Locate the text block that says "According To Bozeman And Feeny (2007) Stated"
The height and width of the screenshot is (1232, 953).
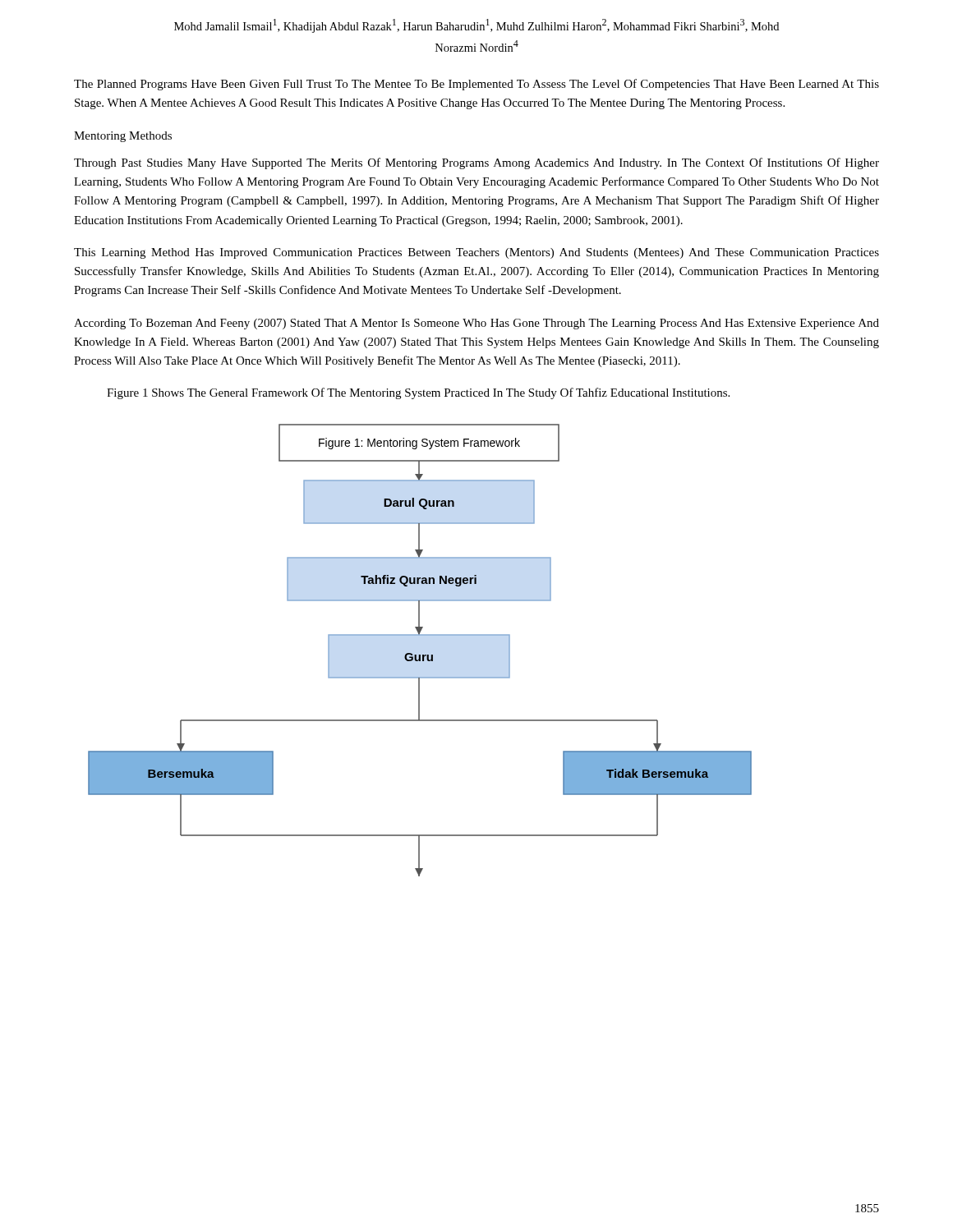tap(476, 342)
